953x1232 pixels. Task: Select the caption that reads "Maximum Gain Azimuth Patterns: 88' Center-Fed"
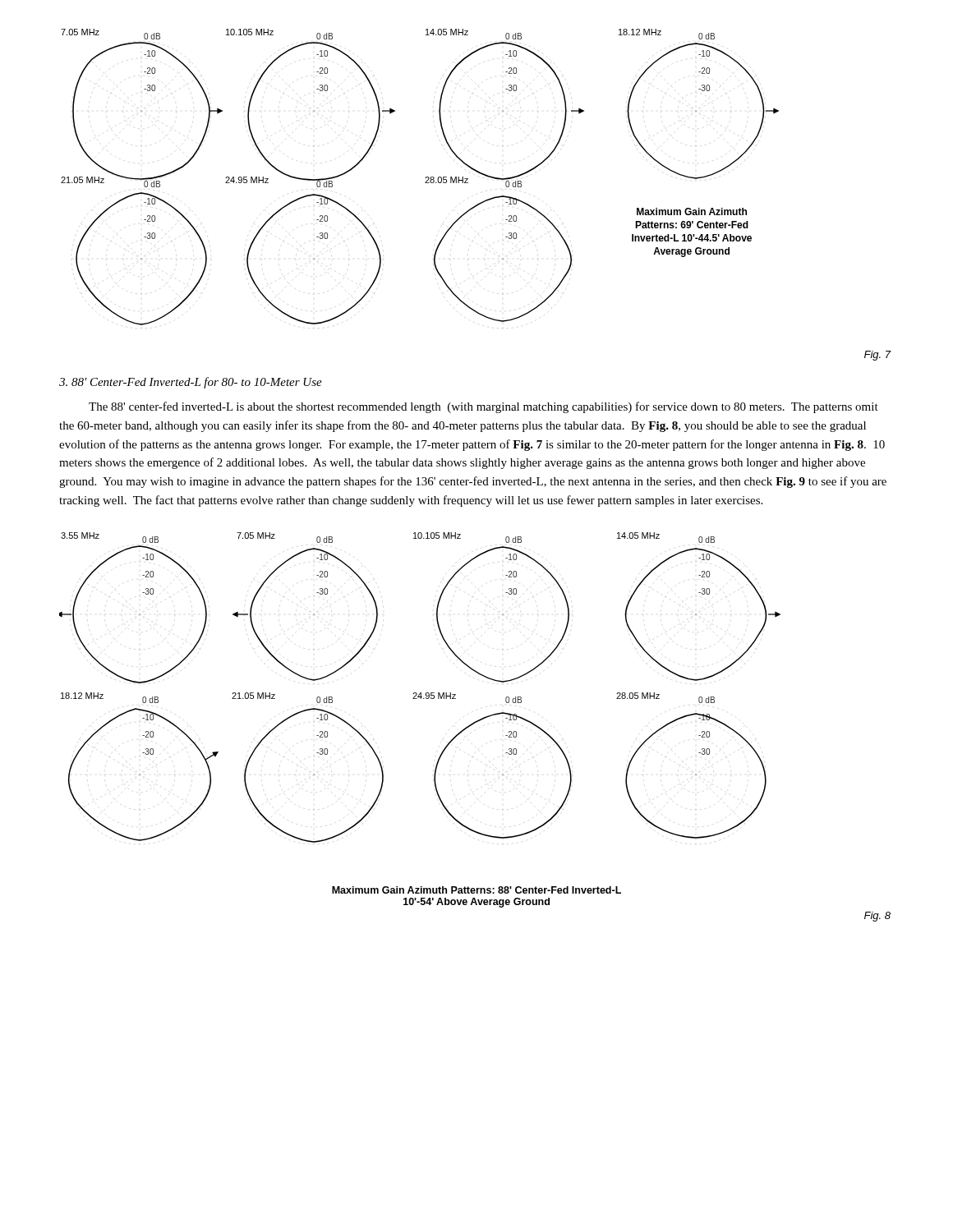tap(476, 896)
